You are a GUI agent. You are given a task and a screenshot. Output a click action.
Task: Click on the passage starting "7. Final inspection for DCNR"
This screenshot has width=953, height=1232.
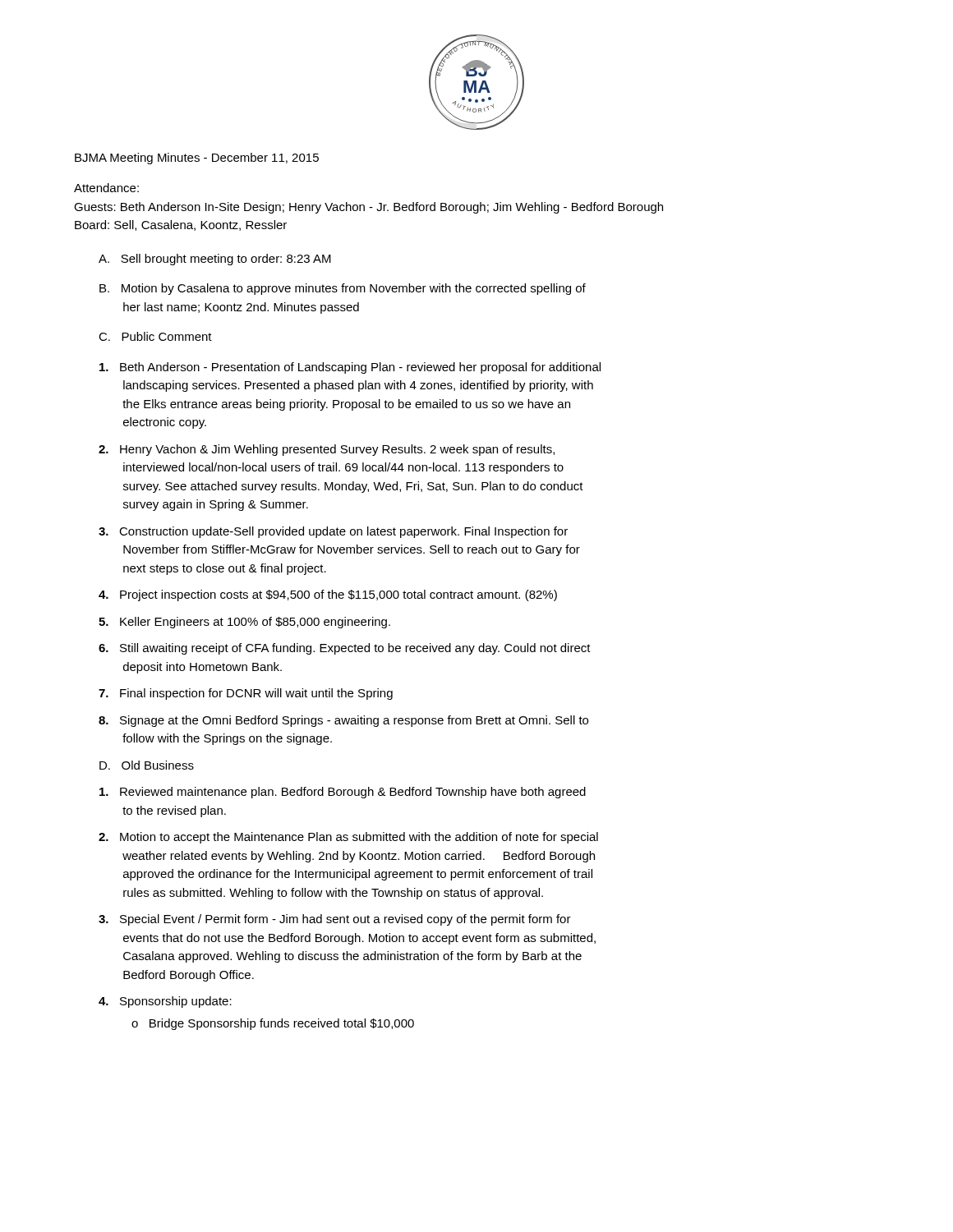[x=246, y=693]
